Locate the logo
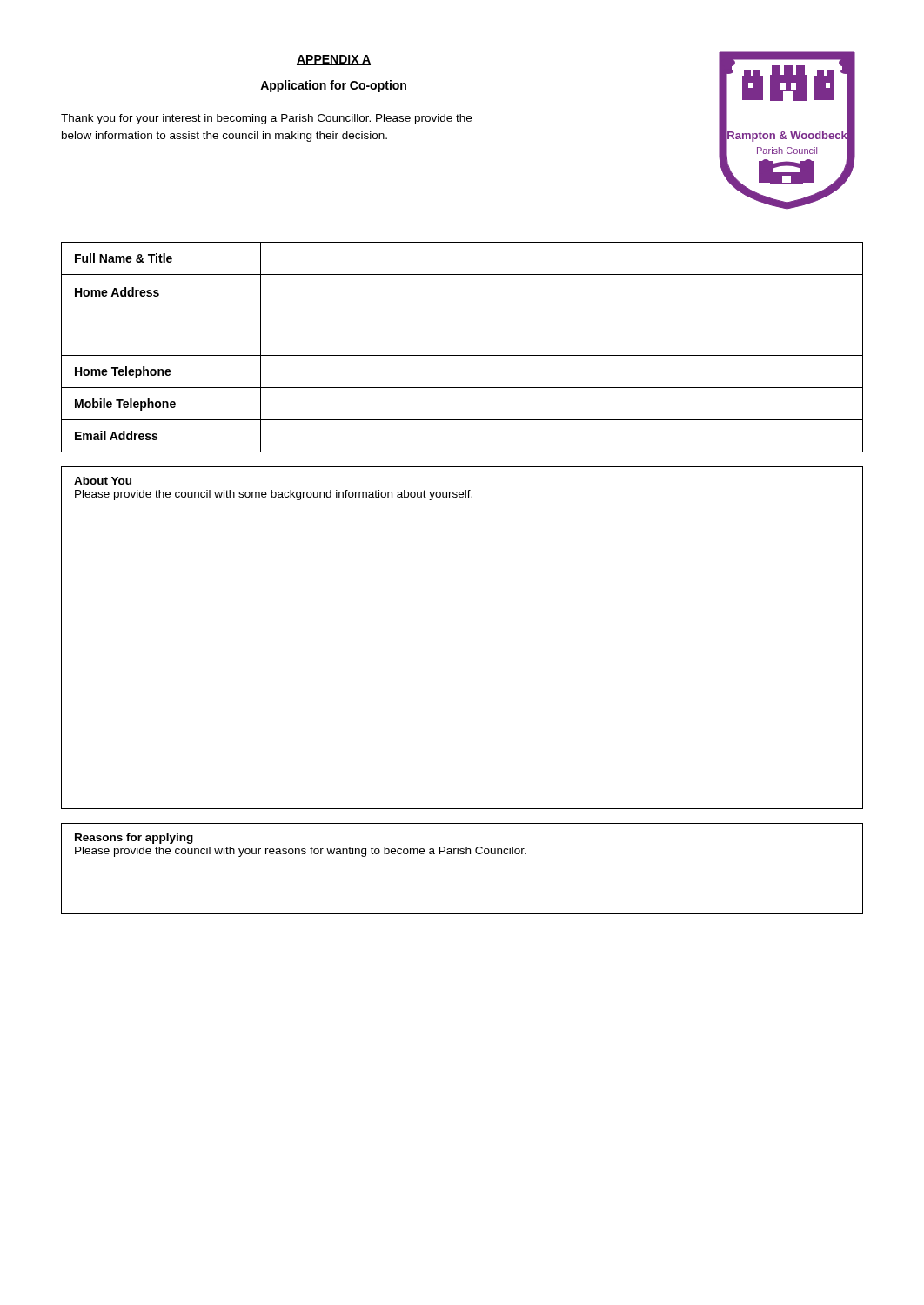 [787, 130]
